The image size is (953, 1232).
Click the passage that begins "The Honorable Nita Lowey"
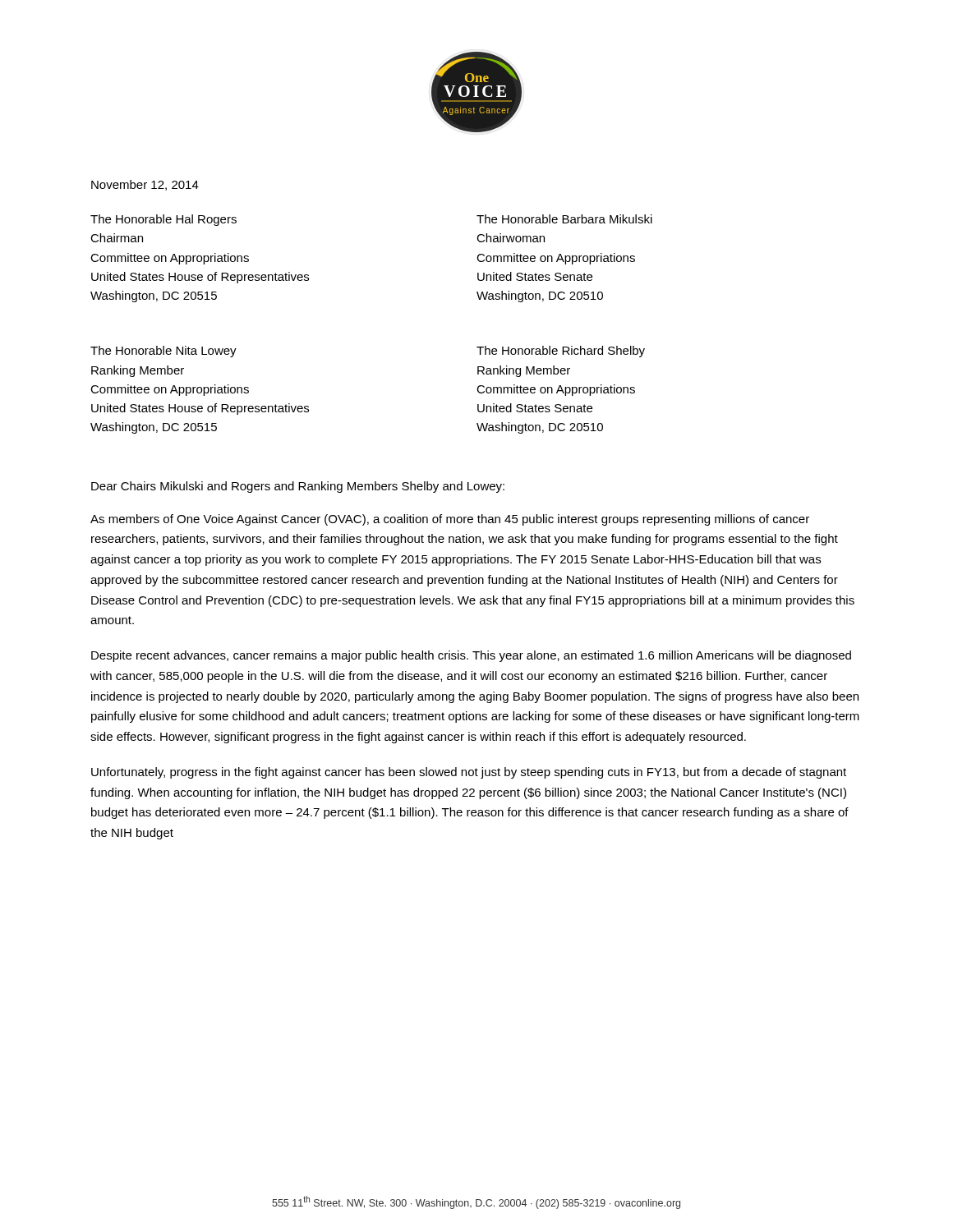[x=200, y=389]
